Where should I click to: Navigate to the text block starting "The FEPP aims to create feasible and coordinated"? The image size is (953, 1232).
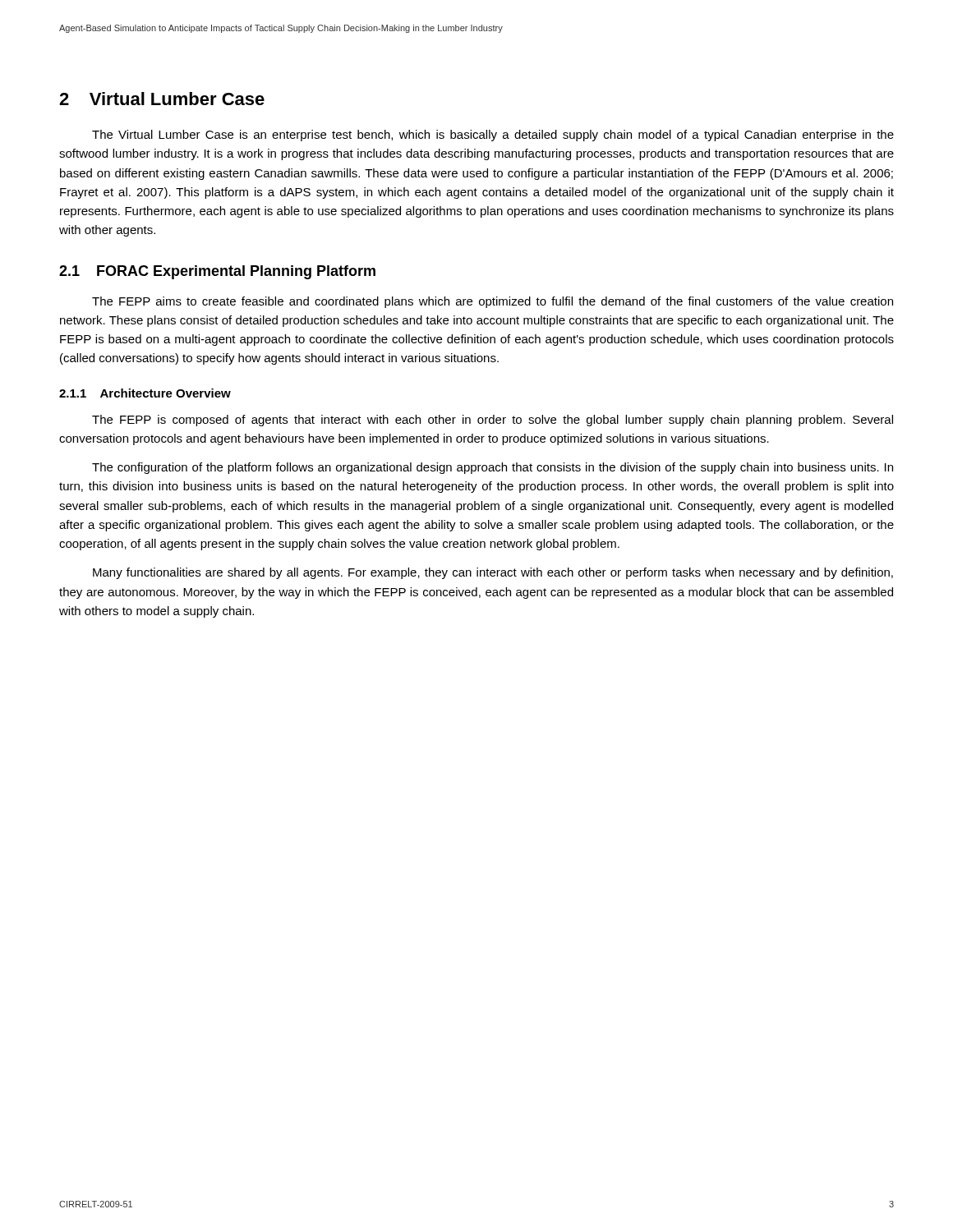(476, 329)
